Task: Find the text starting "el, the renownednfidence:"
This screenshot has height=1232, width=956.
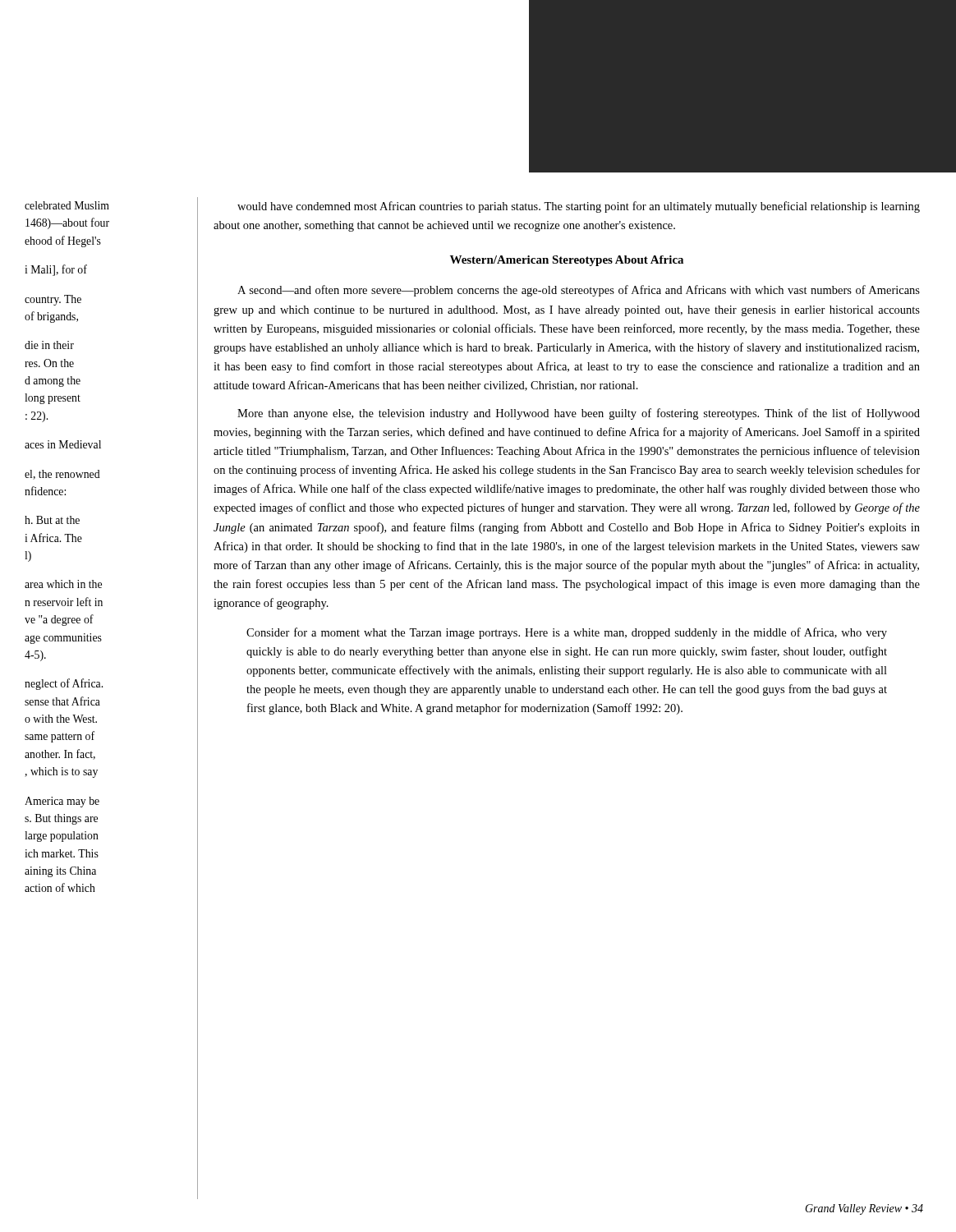Action: (62, 483)
